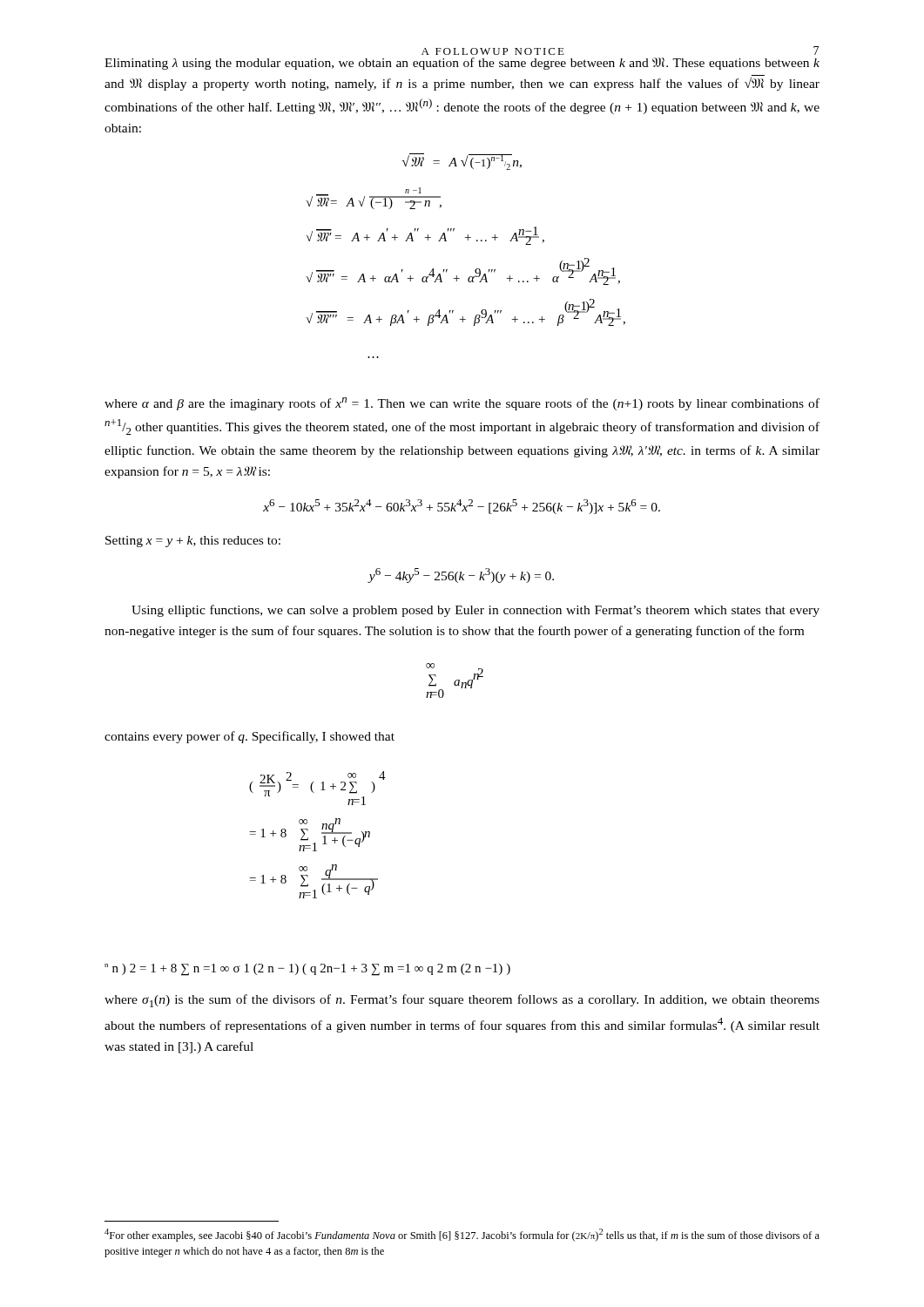Click on the text block that reads "where α and β are the"

coord(462,436)
